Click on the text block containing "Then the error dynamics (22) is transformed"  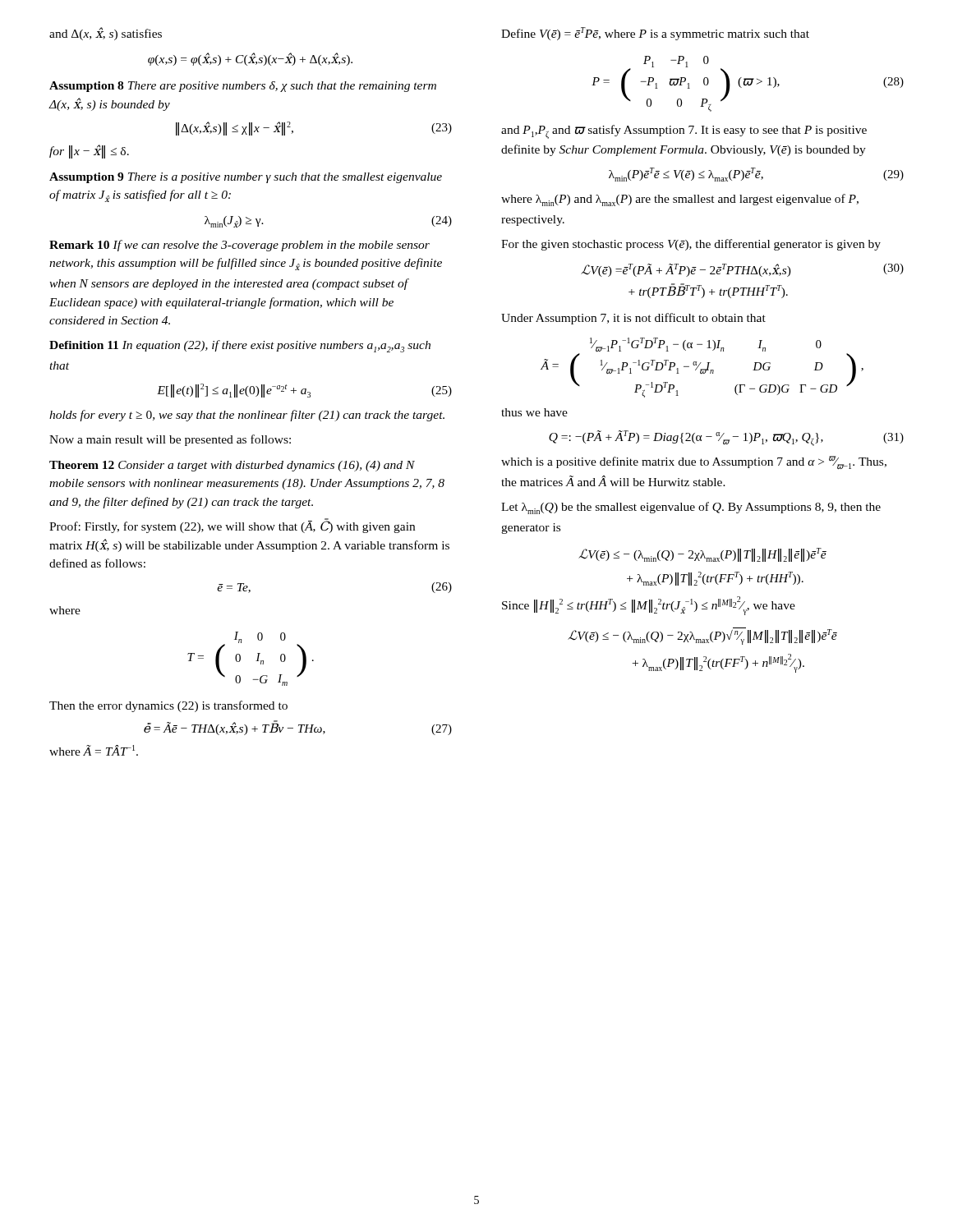pyautogui.click(x=251, y=706)
